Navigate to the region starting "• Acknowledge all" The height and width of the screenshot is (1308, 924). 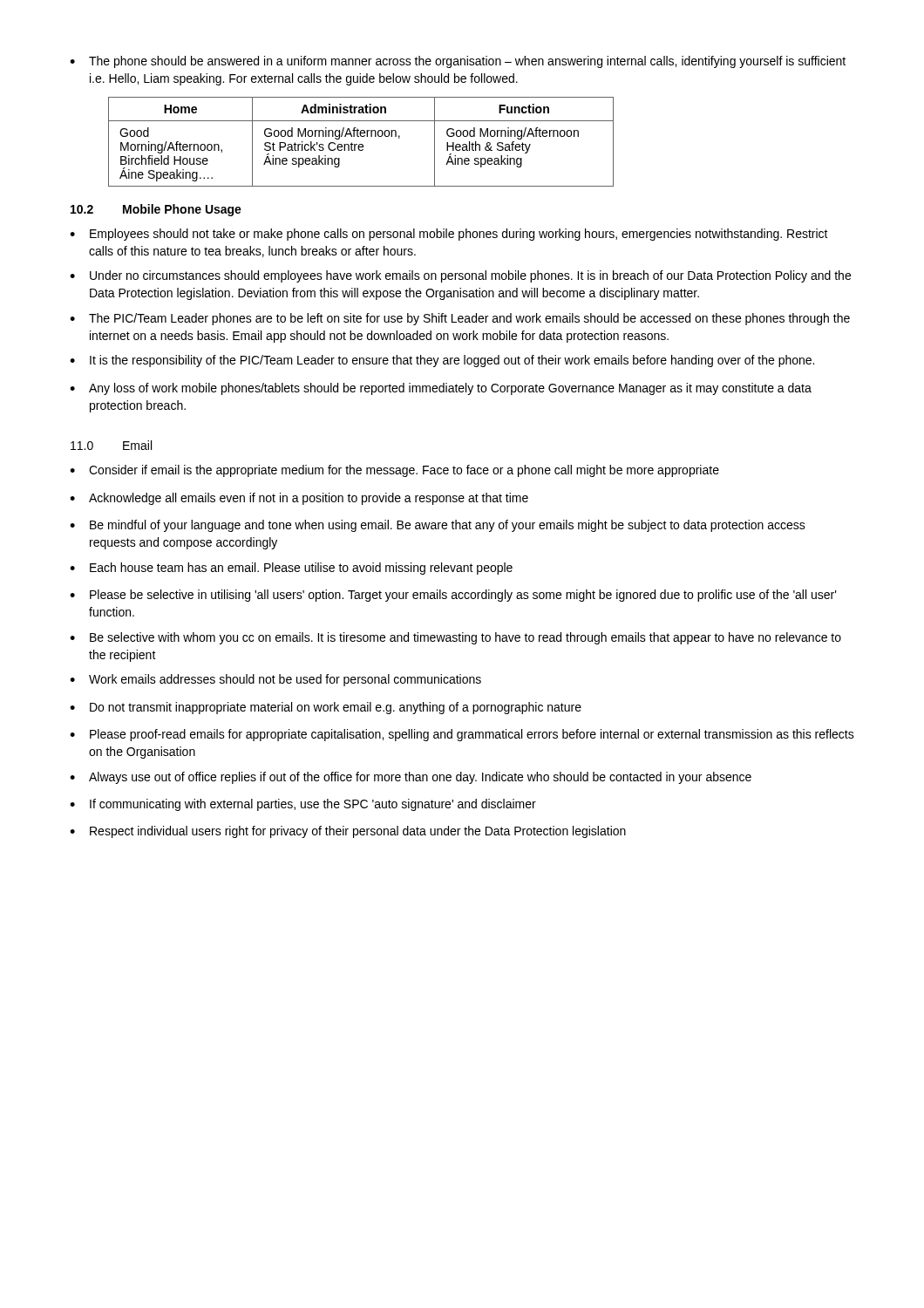462,499
